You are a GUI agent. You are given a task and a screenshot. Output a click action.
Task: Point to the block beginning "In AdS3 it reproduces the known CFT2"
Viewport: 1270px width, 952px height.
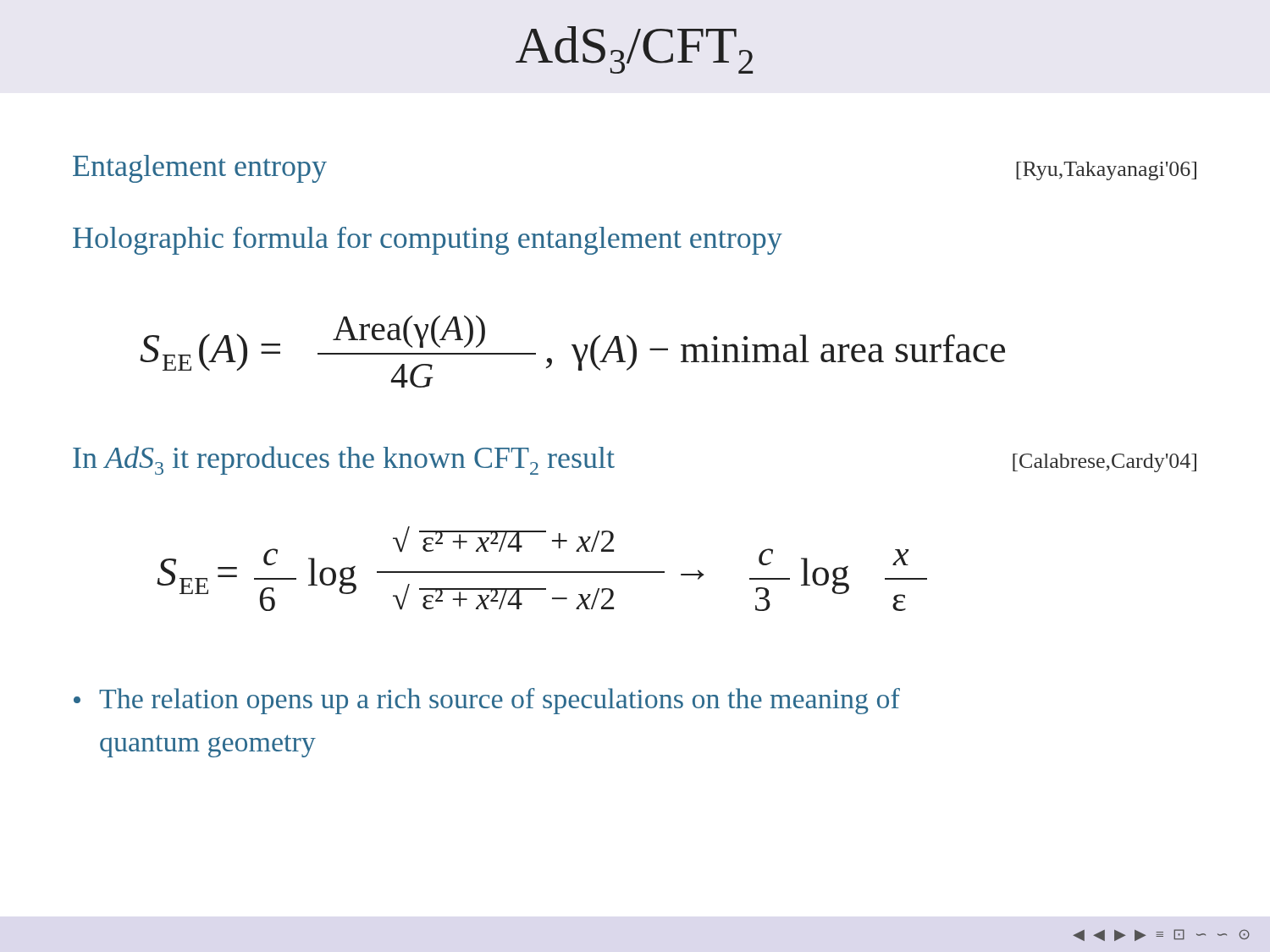pos(343,460)
